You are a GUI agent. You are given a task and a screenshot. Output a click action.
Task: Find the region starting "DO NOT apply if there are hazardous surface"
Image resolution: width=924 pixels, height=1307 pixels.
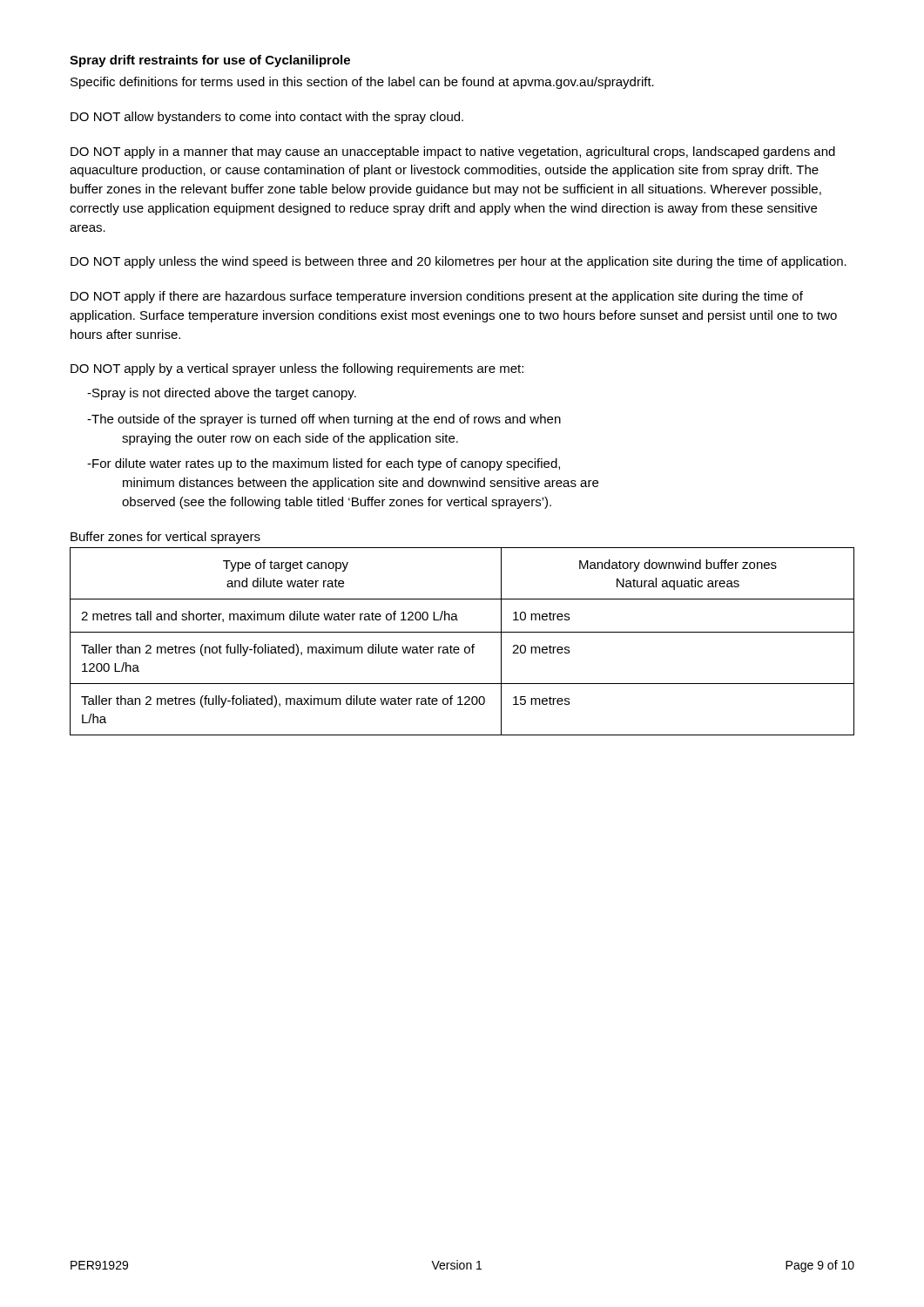click(x=453, y=315)
